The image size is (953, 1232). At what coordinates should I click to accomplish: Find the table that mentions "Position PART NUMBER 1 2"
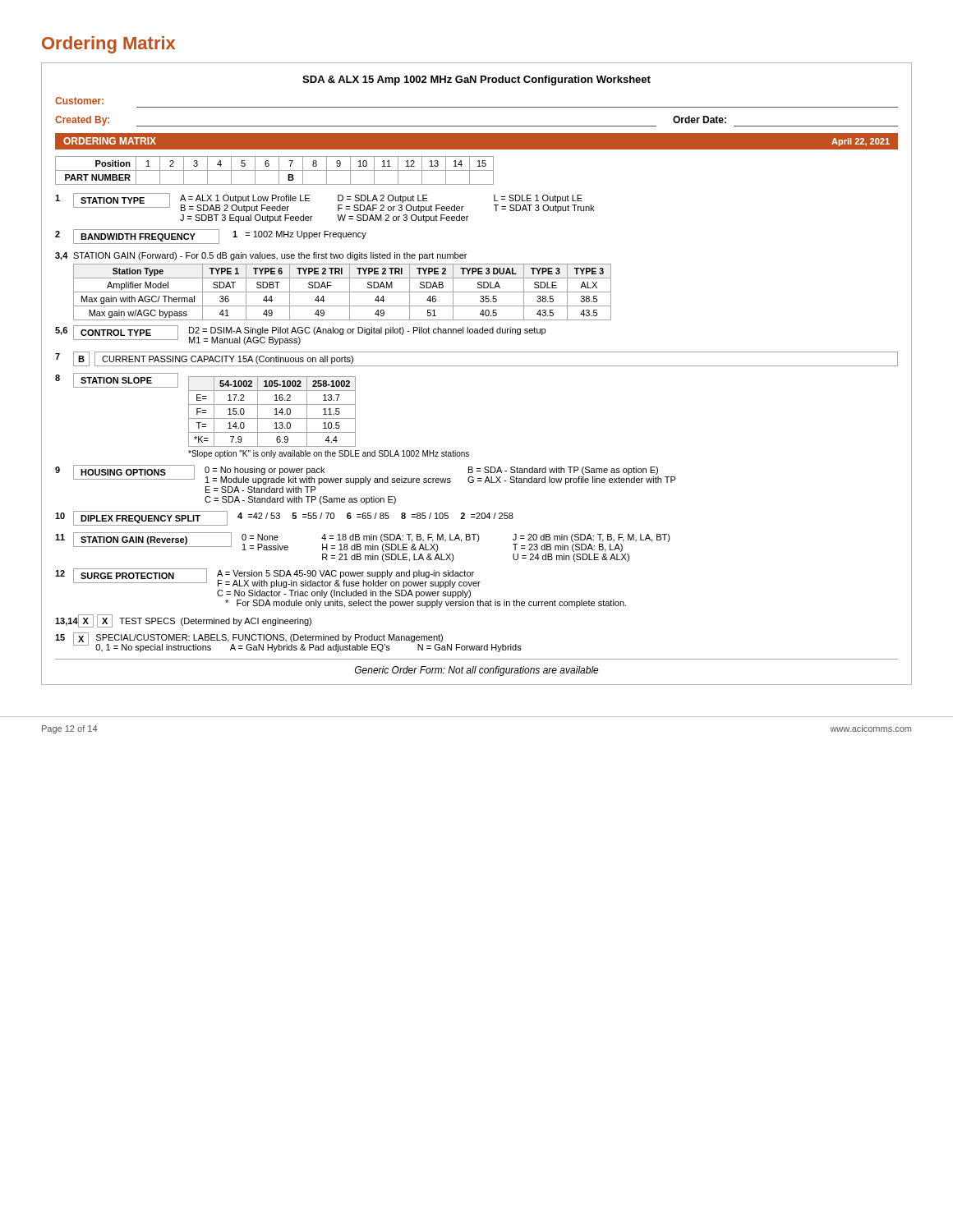[x=476, y=170]
